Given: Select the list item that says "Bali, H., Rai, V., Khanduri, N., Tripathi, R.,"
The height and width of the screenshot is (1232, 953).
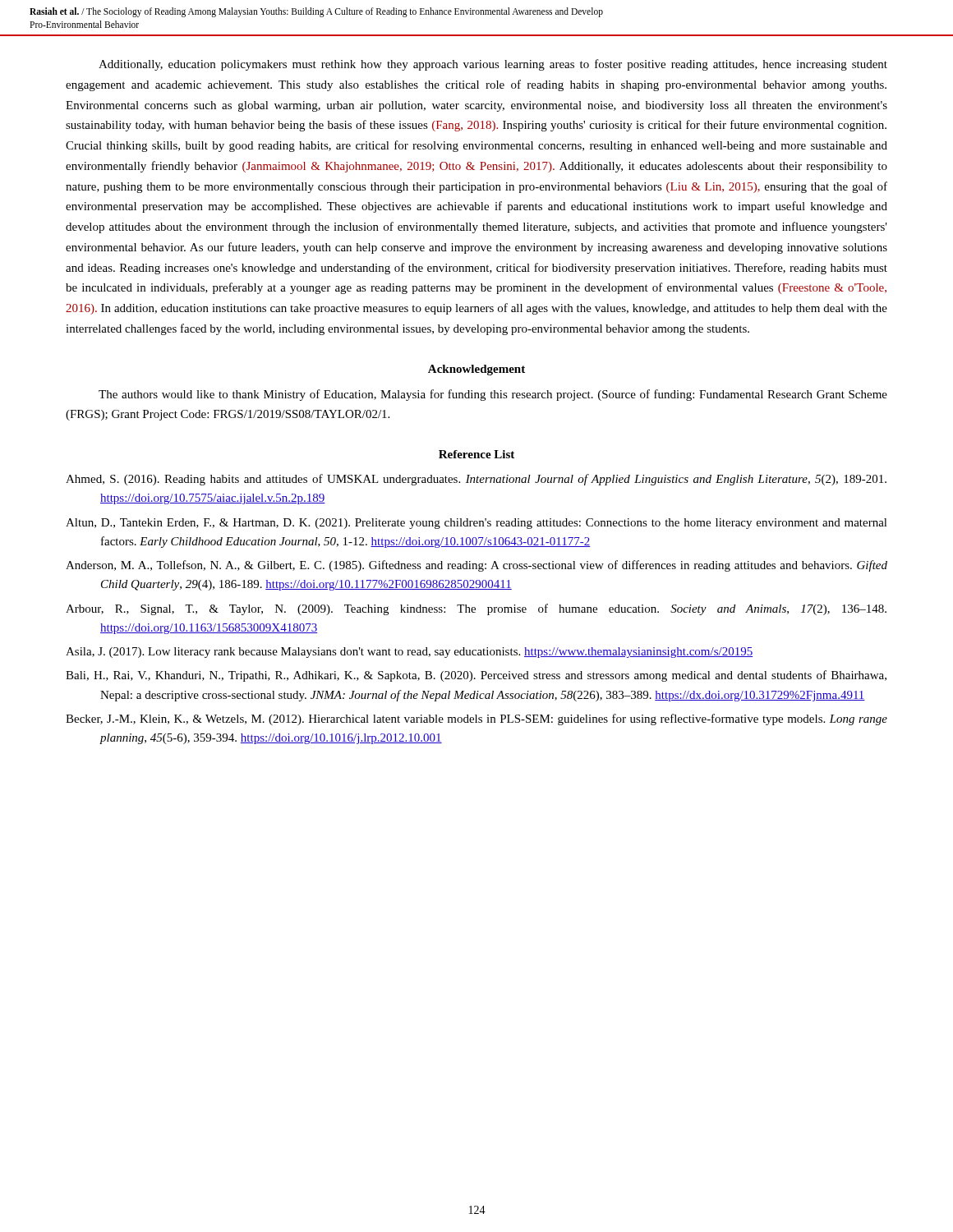Looking at the screenshot, I should (476, 685).
